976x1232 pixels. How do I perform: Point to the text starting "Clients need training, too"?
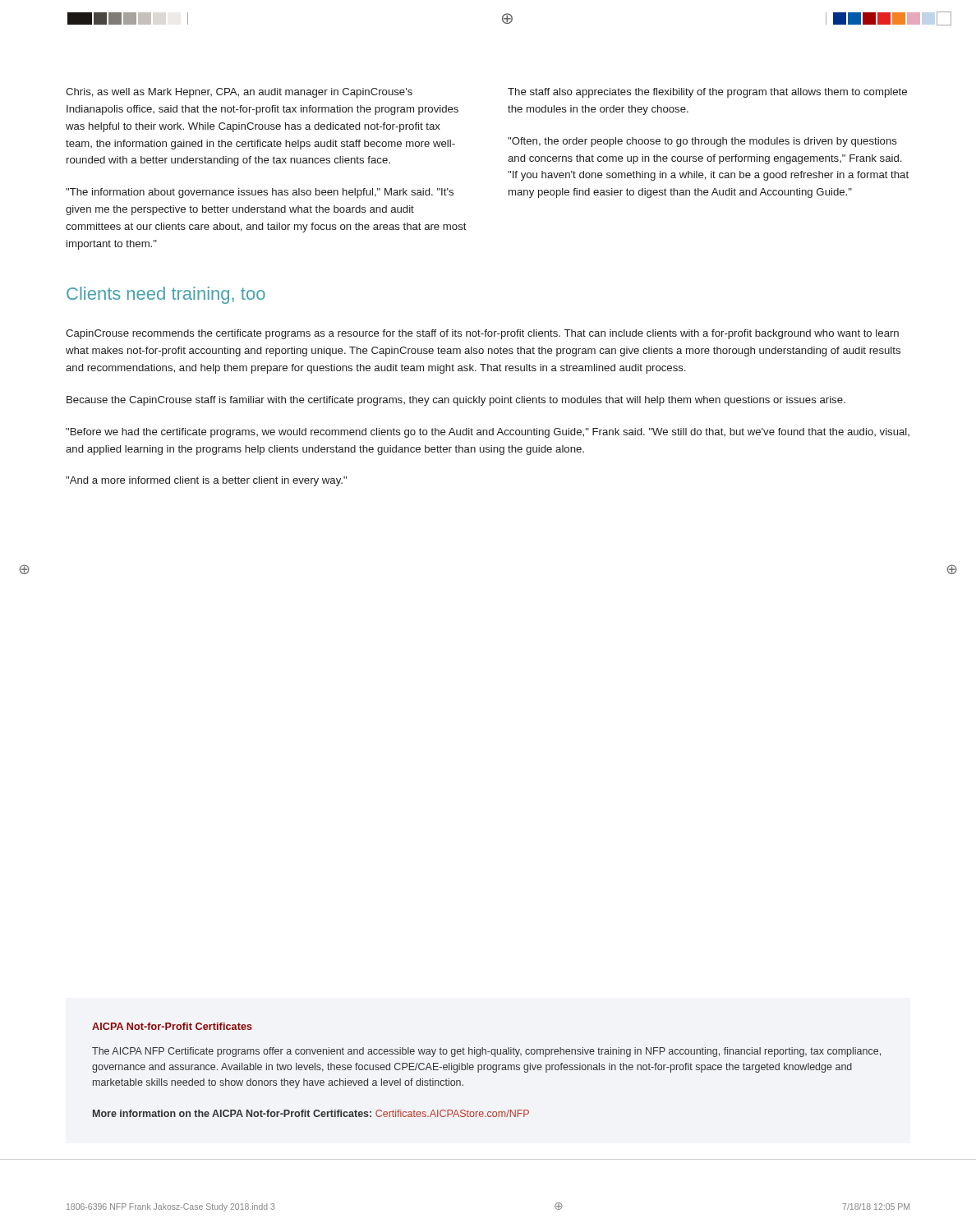[166, 293]
